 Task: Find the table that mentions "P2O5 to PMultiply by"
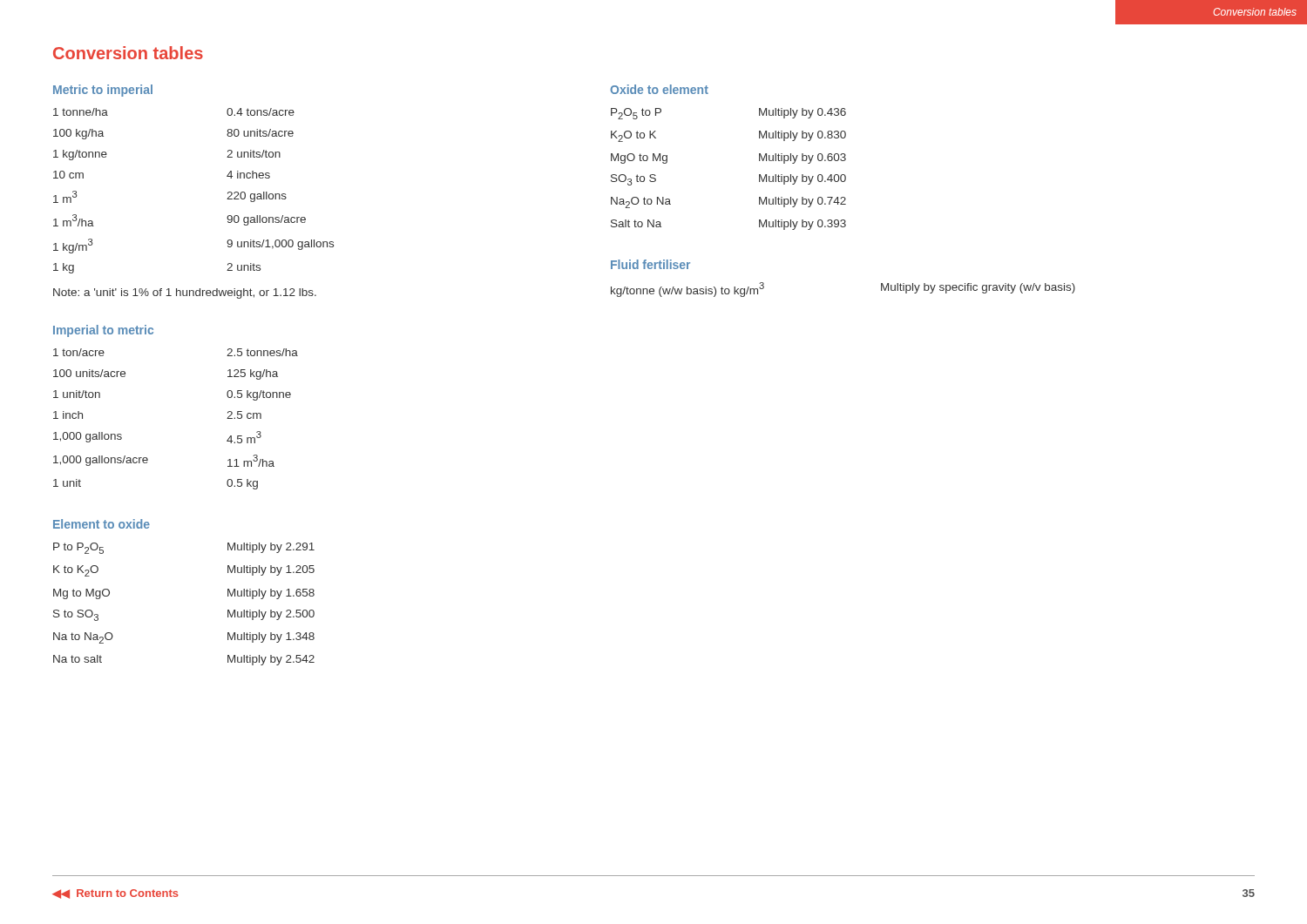point(932,169)
